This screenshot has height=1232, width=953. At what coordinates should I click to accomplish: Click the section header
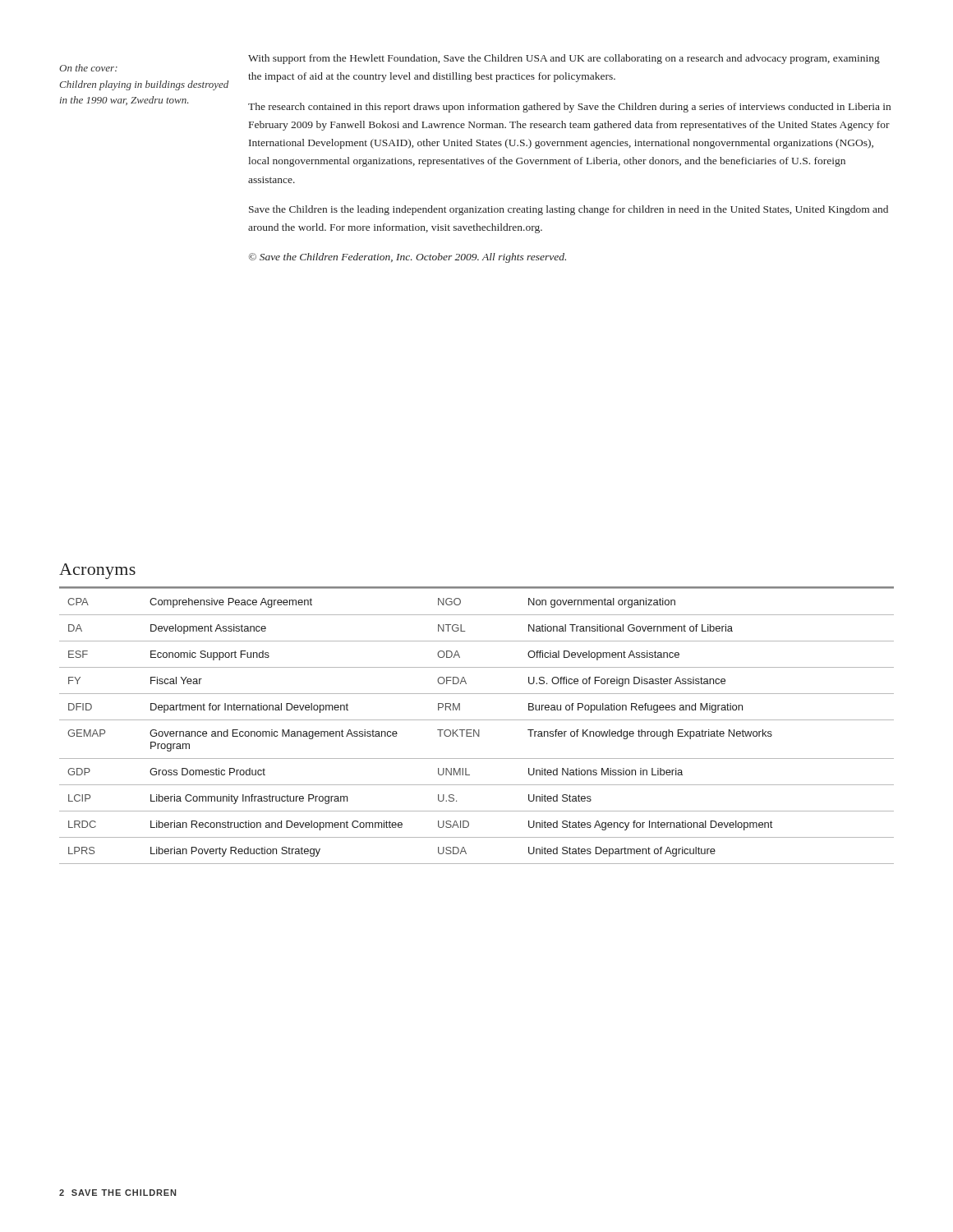(x=476, y=569)
